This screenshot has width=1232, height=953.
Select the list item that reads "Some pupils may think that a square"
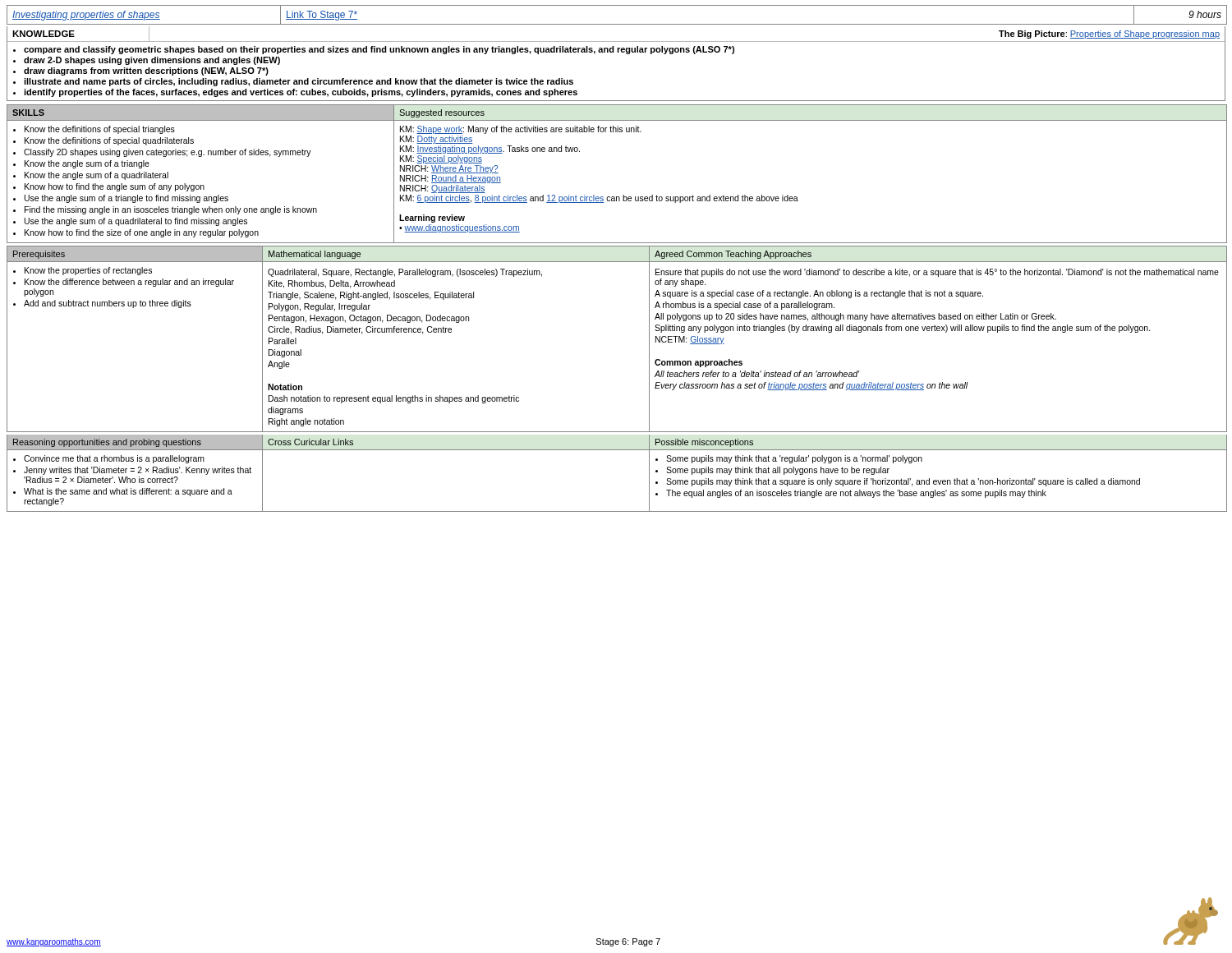(903, 481)
